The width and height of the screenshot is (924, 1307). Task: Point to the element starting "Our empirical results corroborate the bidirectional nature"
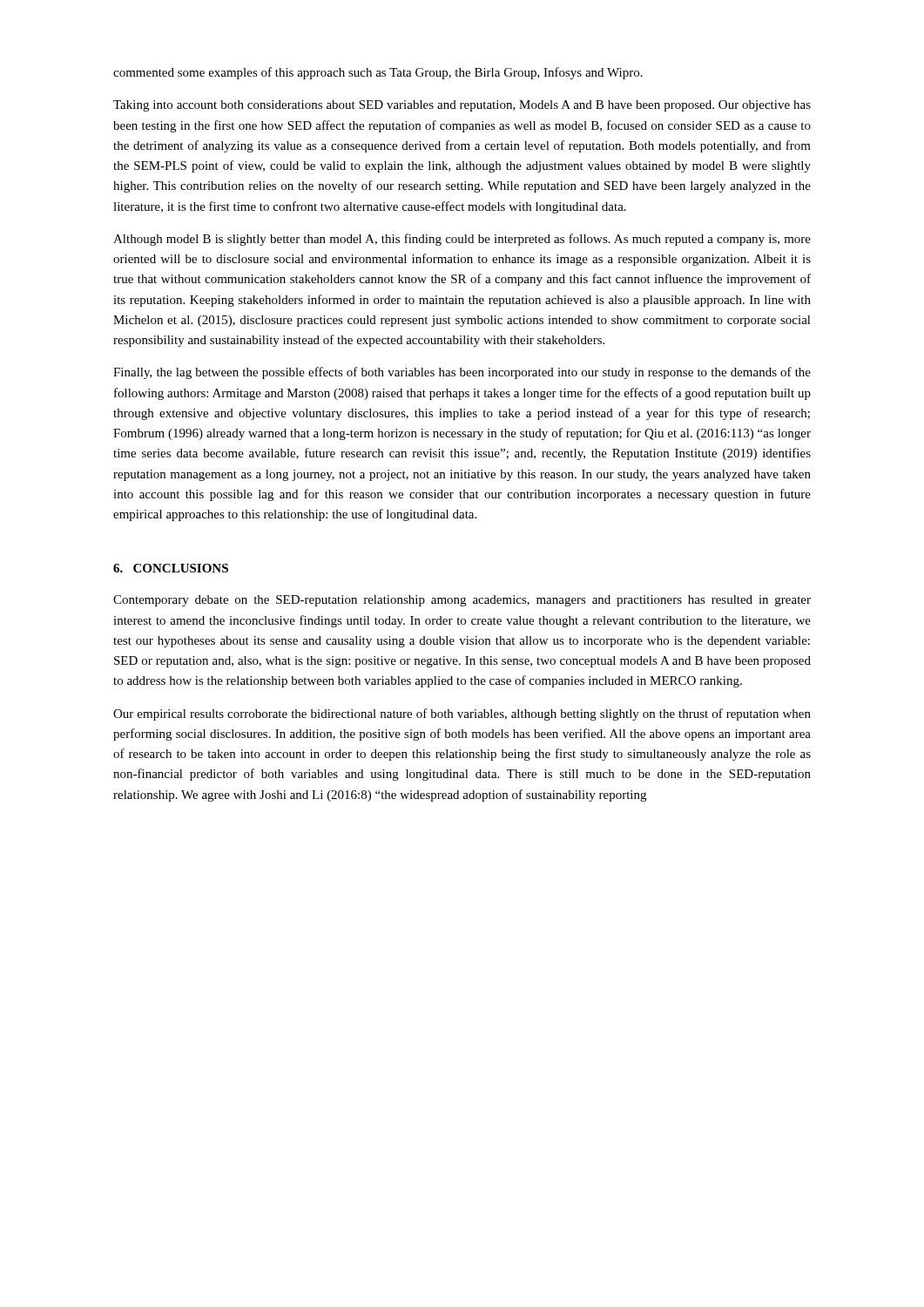462,754
